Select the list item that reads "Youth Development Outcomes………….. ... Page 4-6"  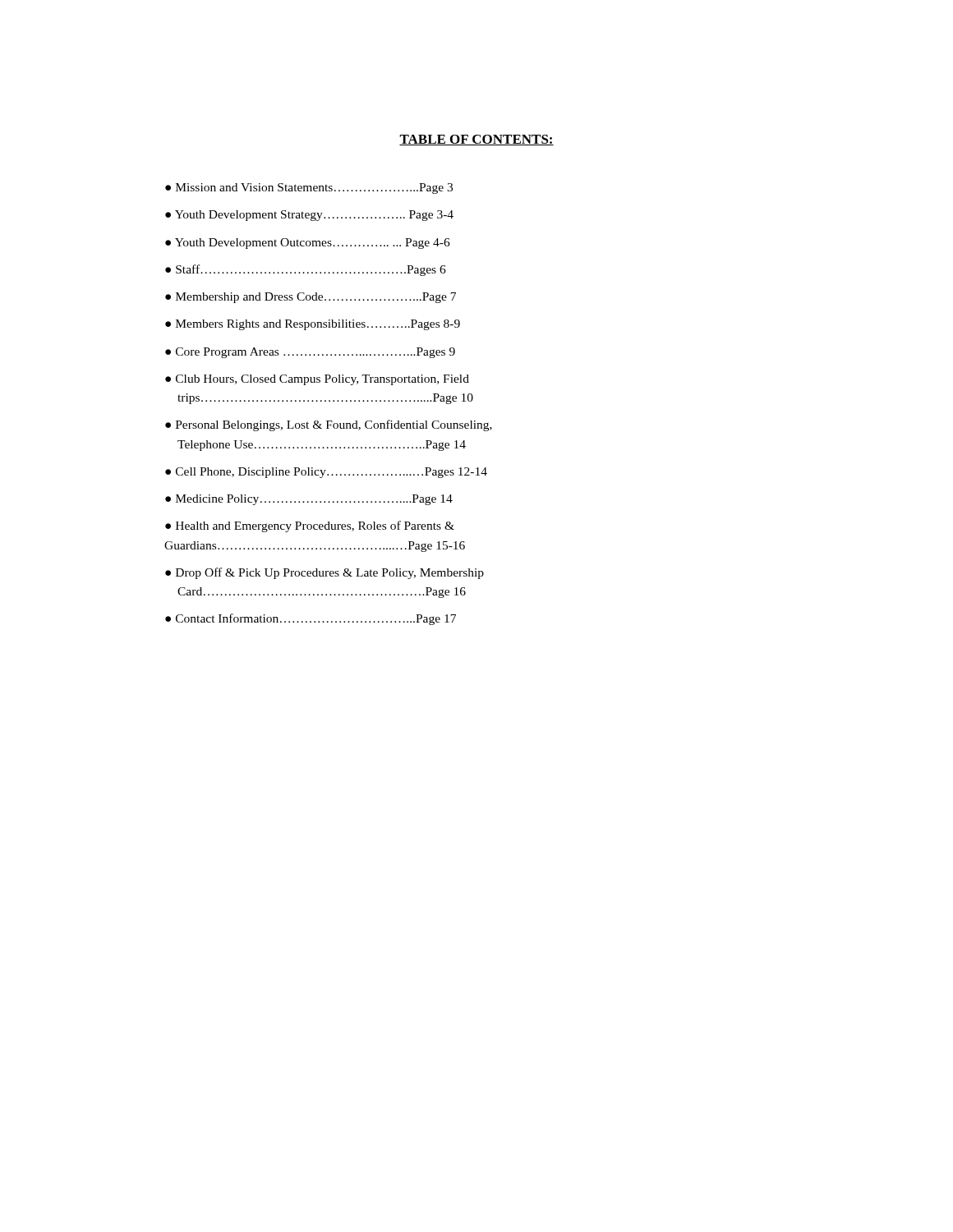(x=312, y=241)
